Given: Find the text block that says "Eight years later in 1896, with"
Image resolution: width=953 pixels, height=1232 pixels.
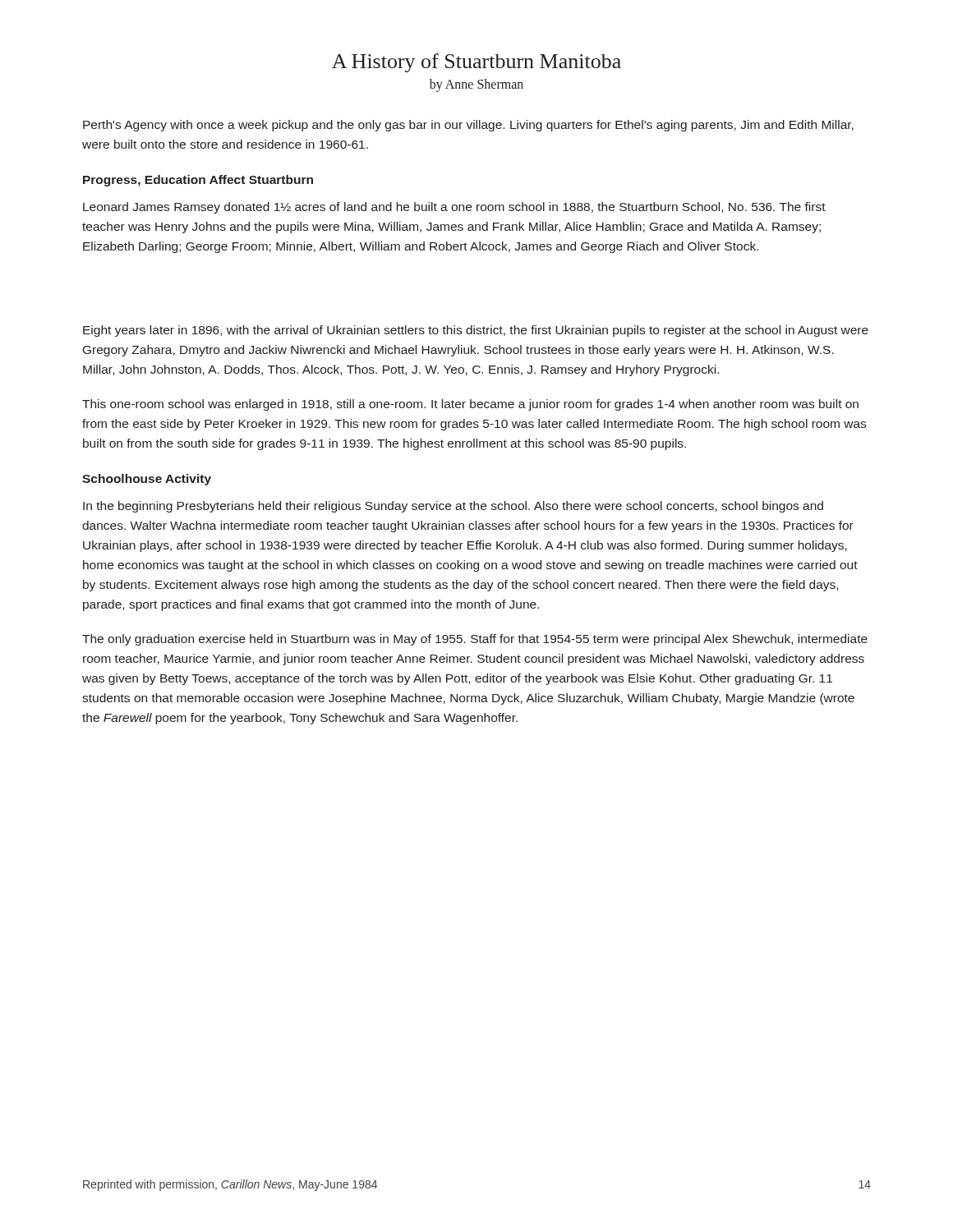Looking at the screenshot, I should click(475, 350).
